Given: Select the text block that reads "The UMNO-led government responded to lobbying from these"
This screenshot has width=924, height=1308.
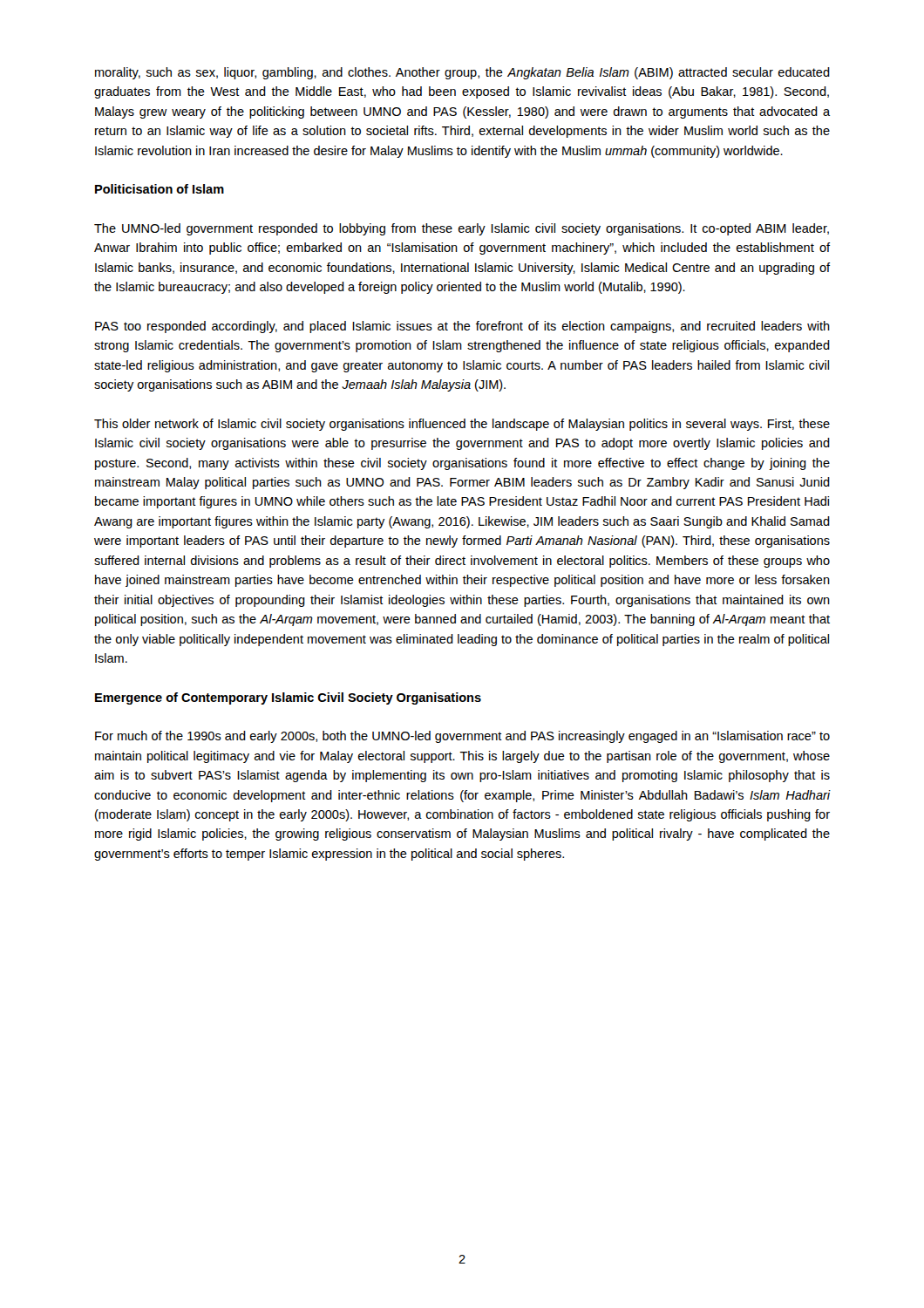Looking at the screenshot, I should coord(462,258).
